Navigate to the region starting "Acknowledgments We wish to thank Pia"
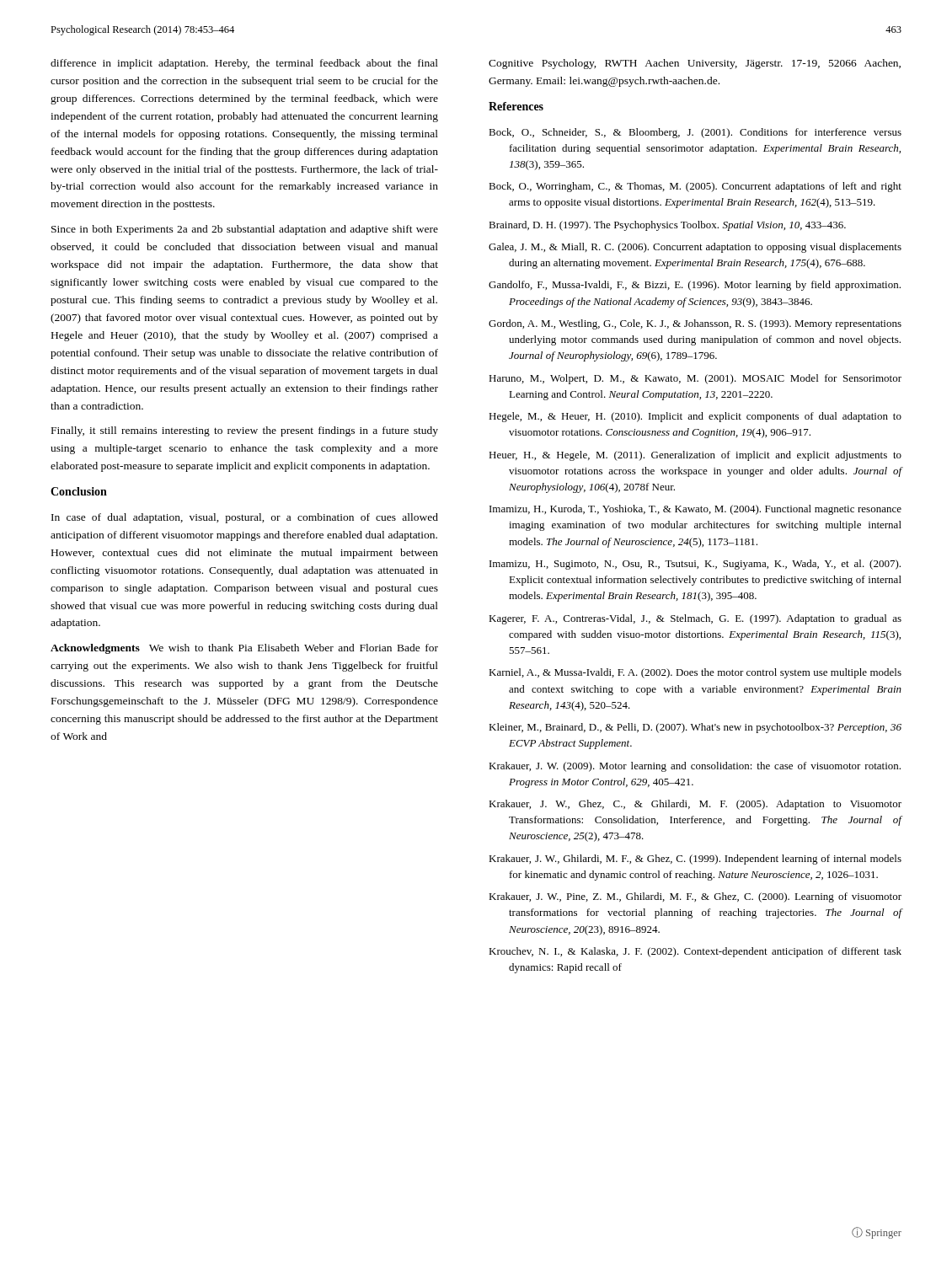Screen dimensions: 1264x952 [244, 693]
